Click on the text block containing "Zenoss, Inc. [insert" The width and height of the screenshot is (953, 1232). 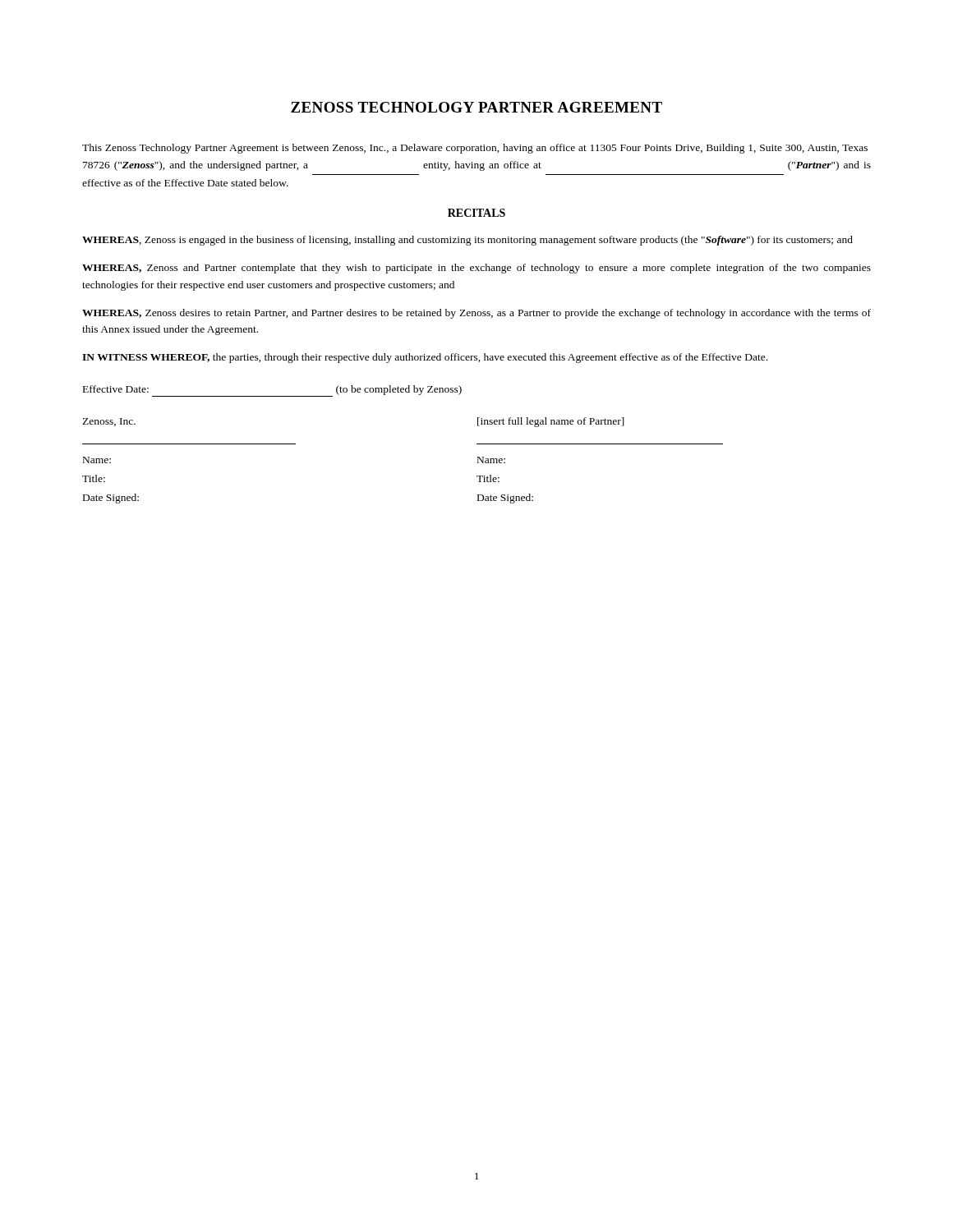coord(476,461)
